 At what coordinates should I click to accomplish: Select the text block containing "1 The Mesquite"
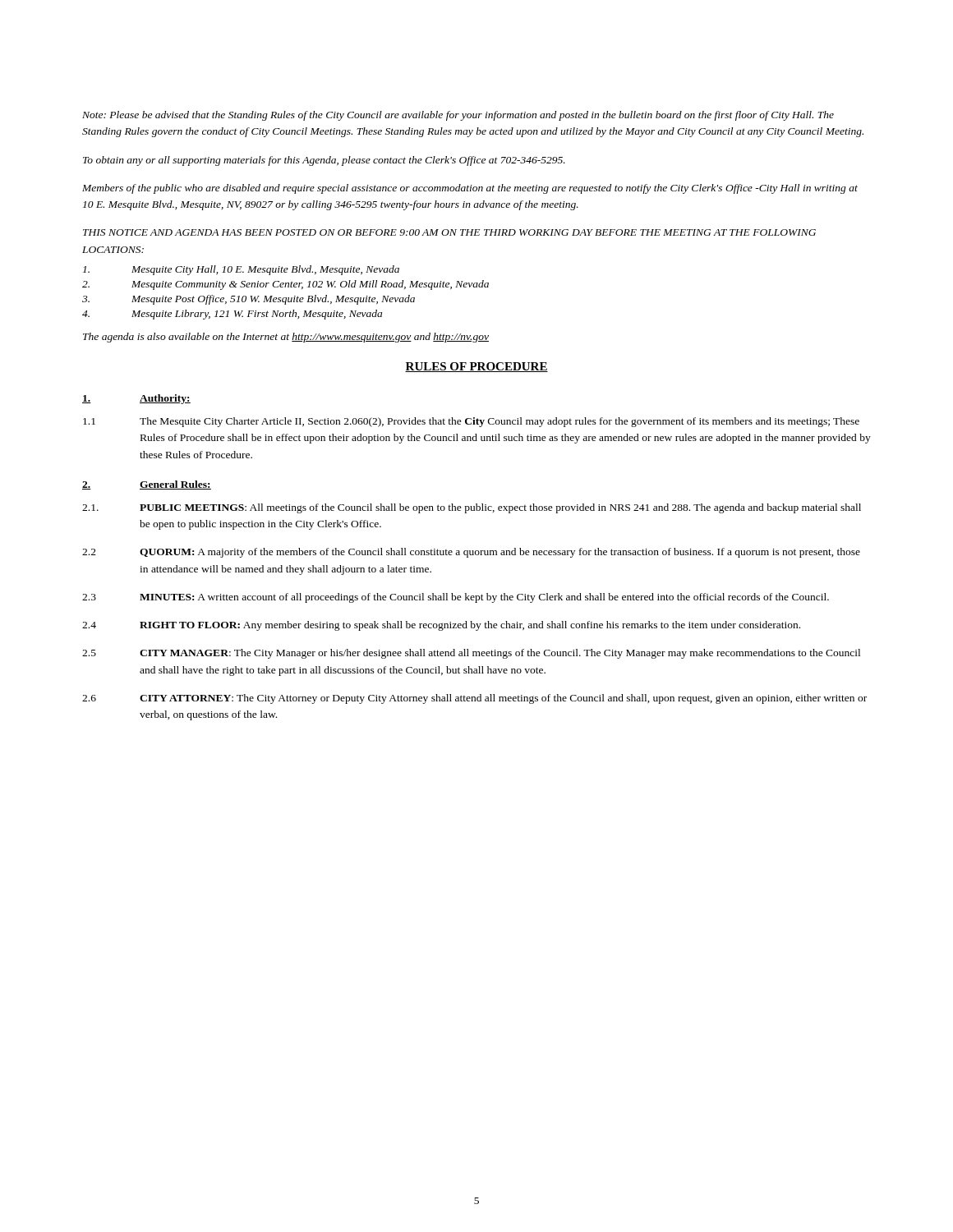476,438
